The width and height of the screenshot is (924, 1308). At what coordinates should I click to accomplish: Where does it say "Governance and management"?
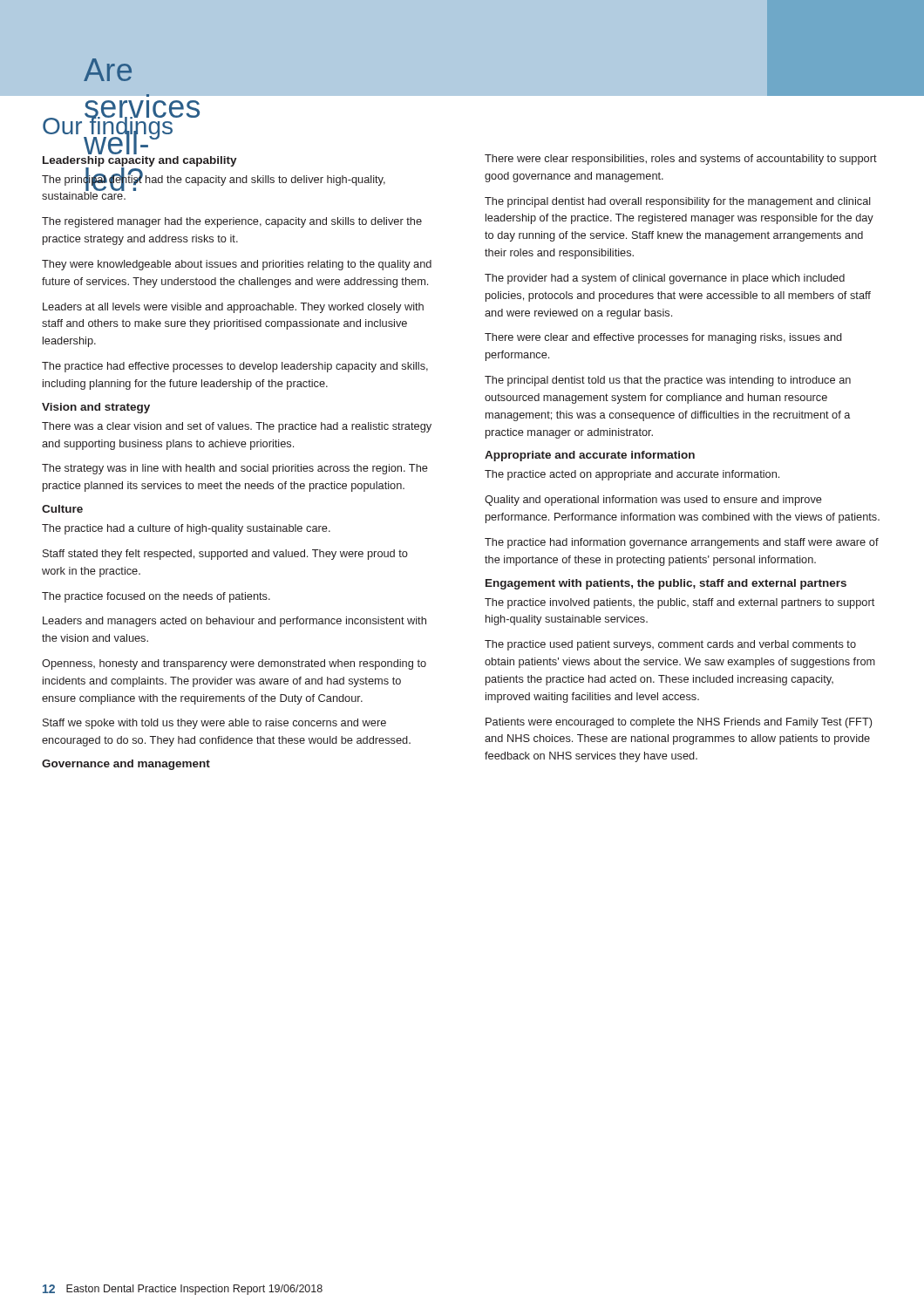(x=126, y=765)
